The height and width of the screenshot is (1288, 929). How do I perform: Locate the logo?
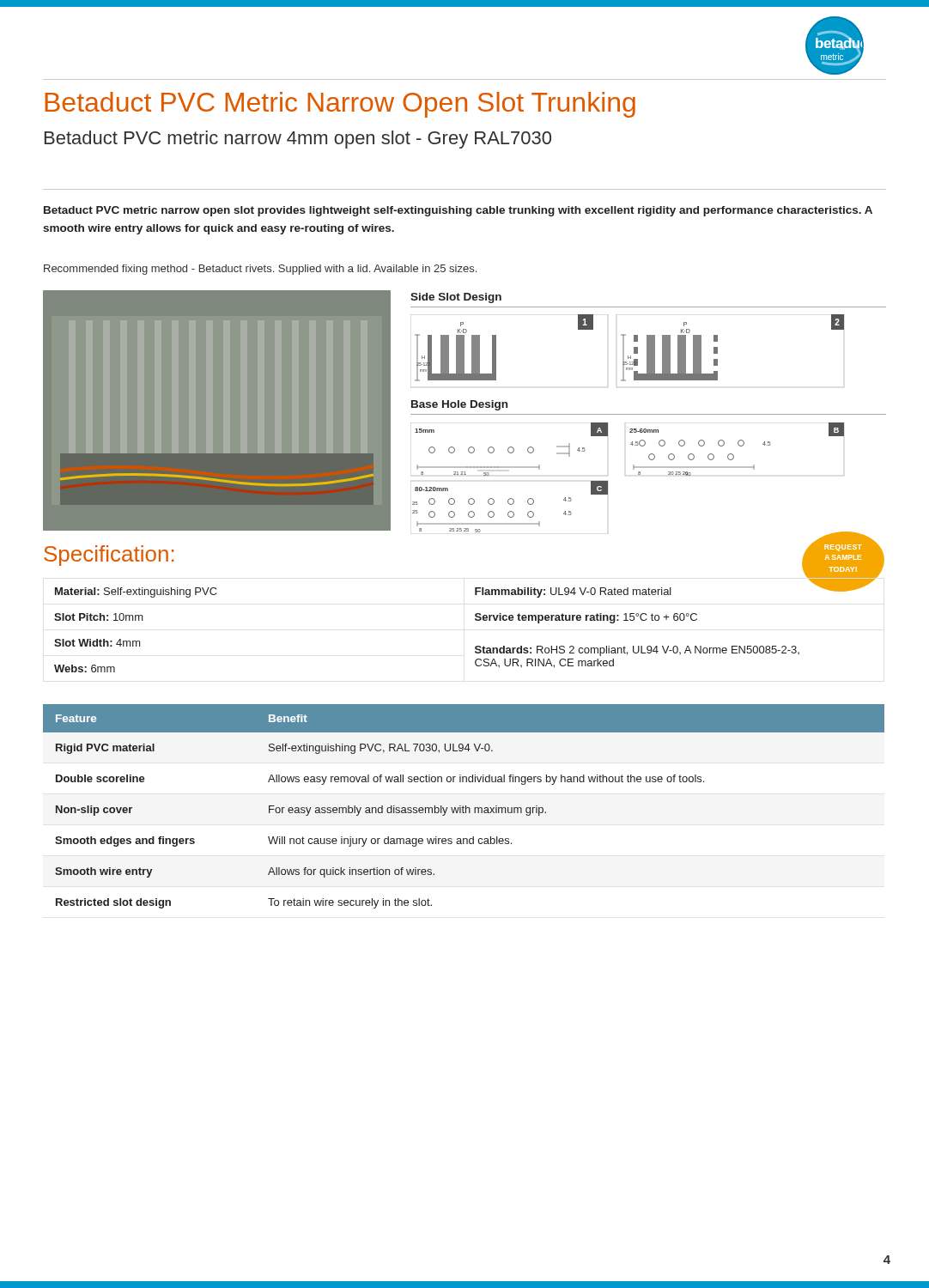coord(837,47)
